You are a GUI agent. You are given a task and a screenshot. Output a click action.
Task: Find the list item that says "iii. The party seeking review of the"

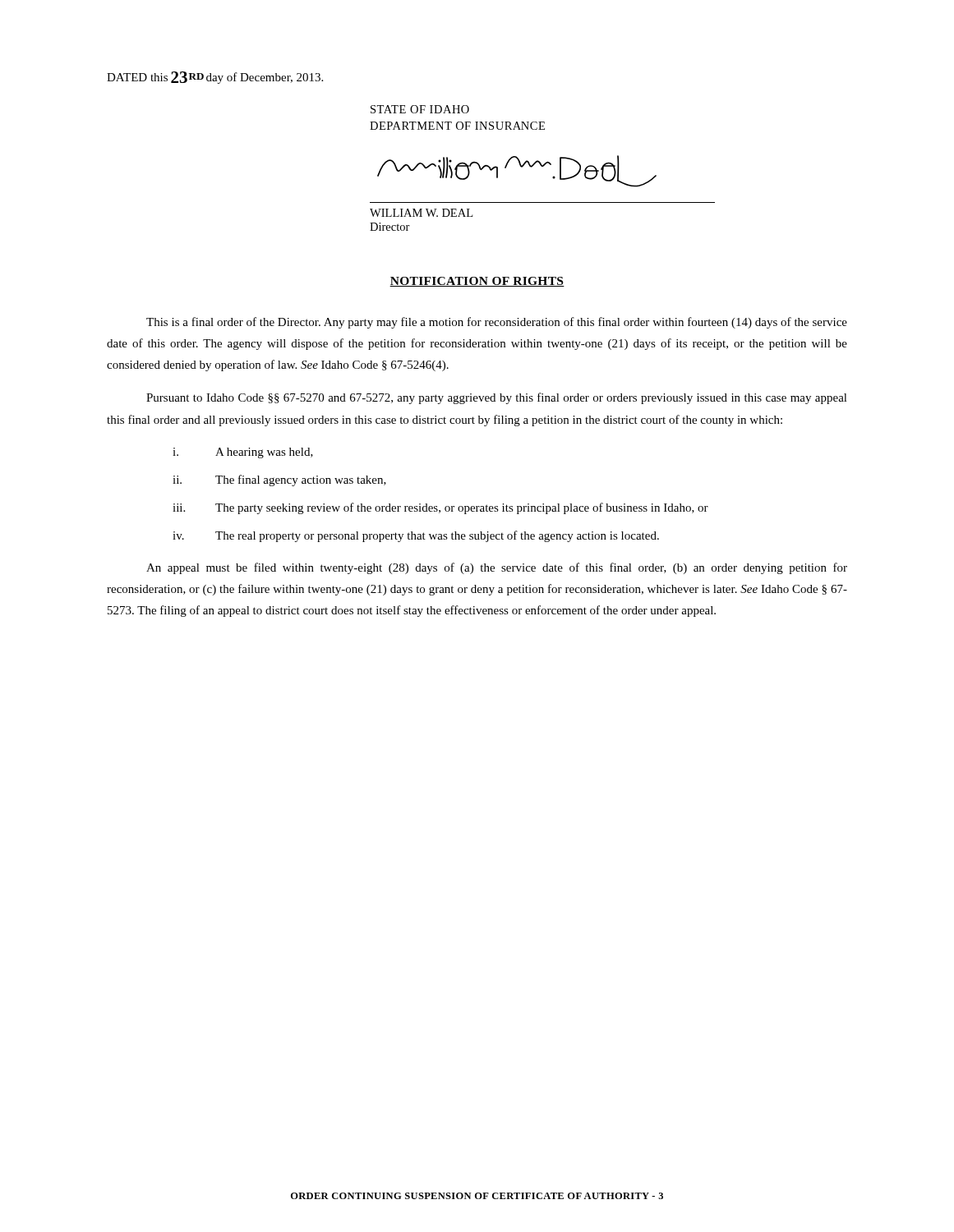(x=510, y=507)
